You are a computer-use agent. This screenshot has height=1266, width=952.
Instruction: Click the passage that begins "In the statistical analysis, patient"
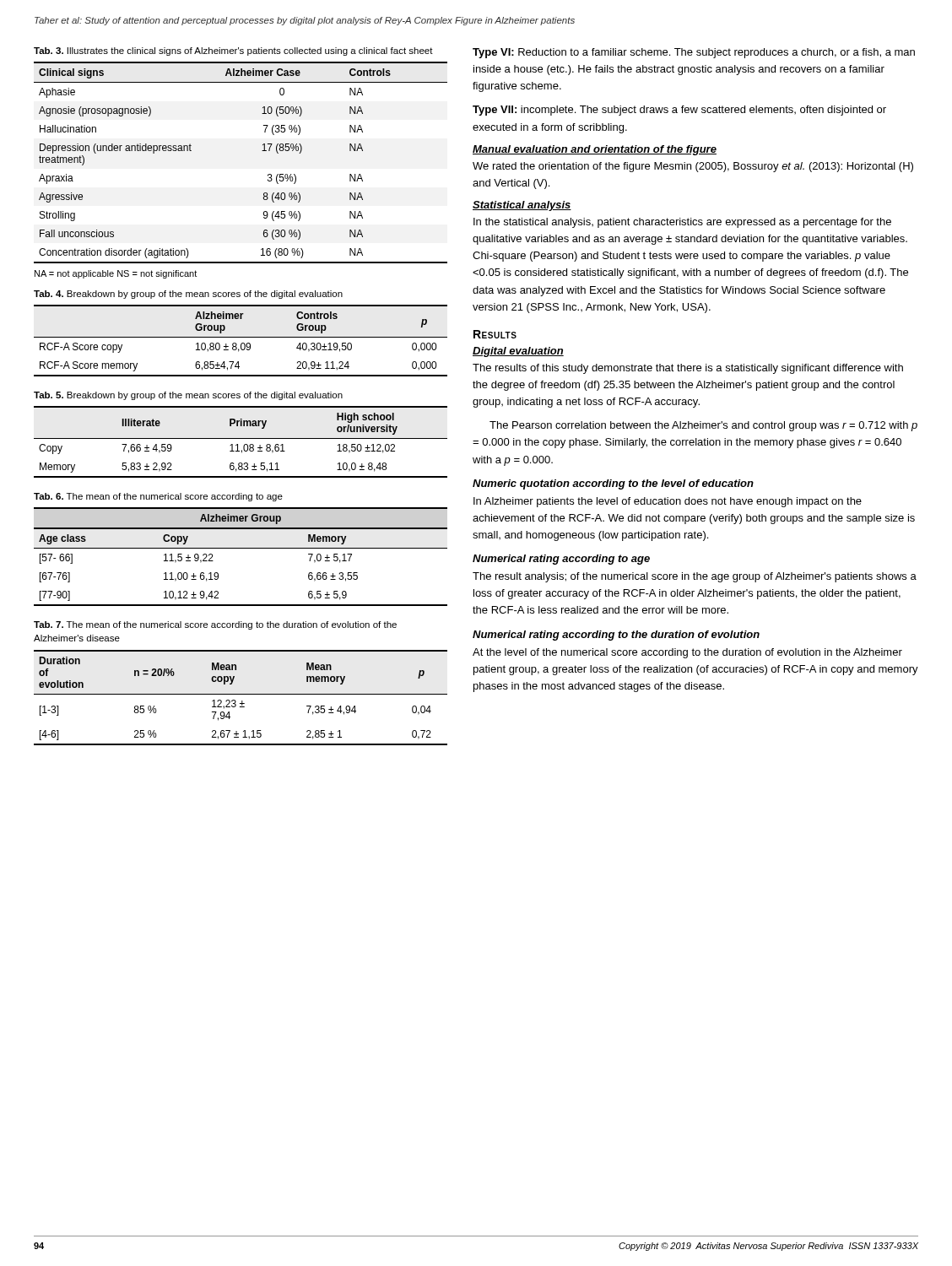click(691, 264)
